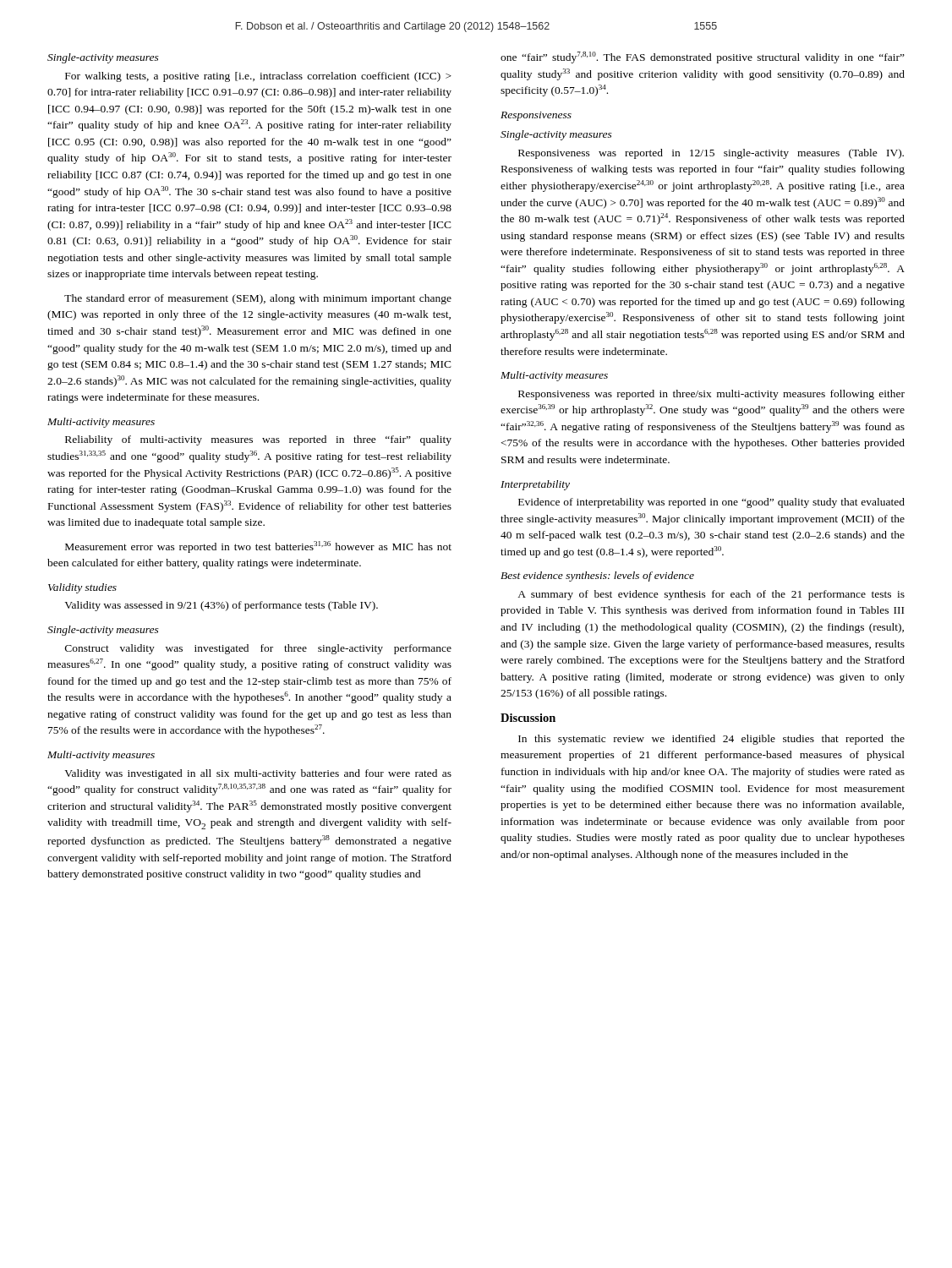Navigate to the text starting "In this systematic review we identified"
The image size is (952, 1268).
point(703,796)
